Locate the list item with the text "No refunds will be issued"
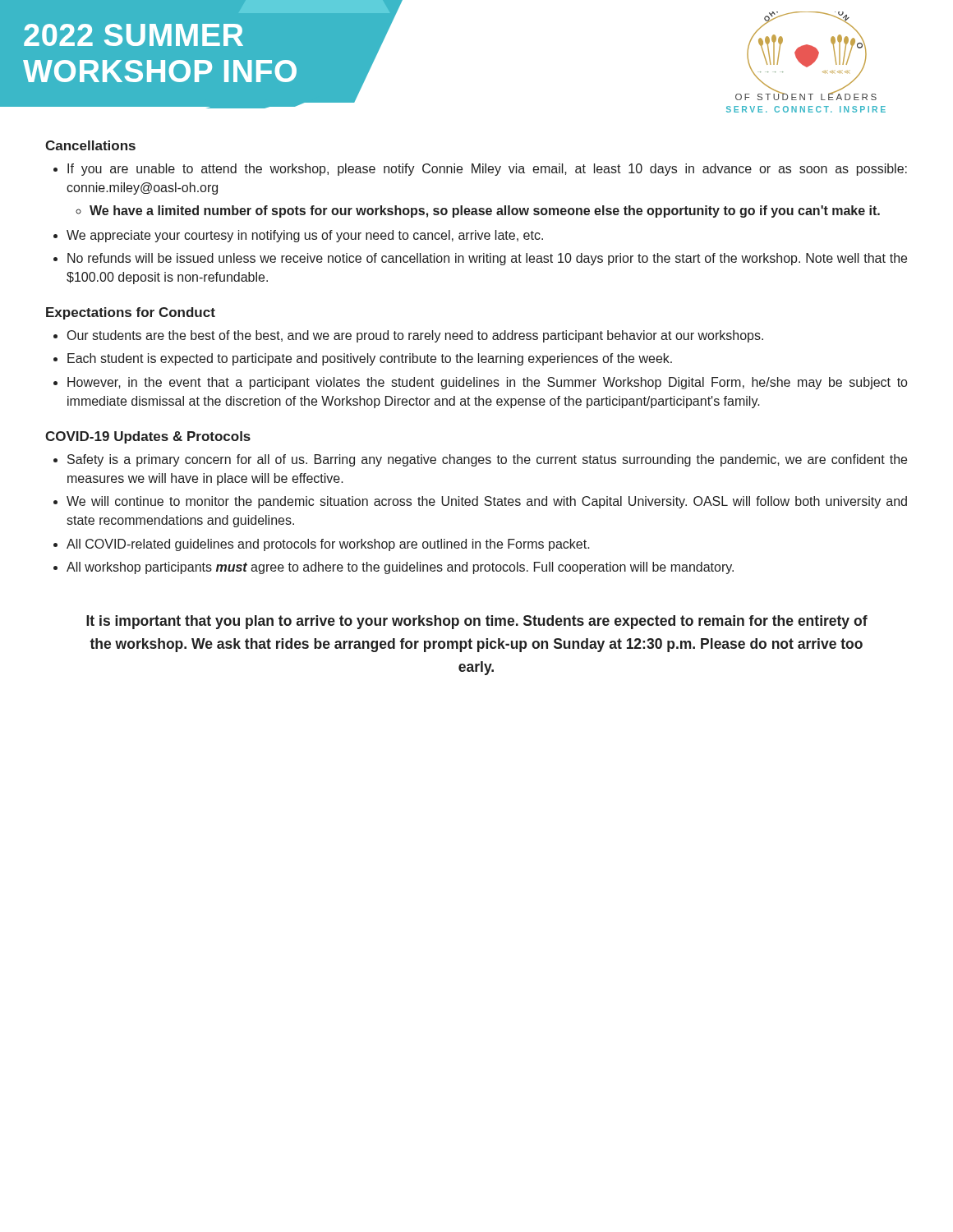This screenshot has width=953, height=1232. click(x=487, y=268)
